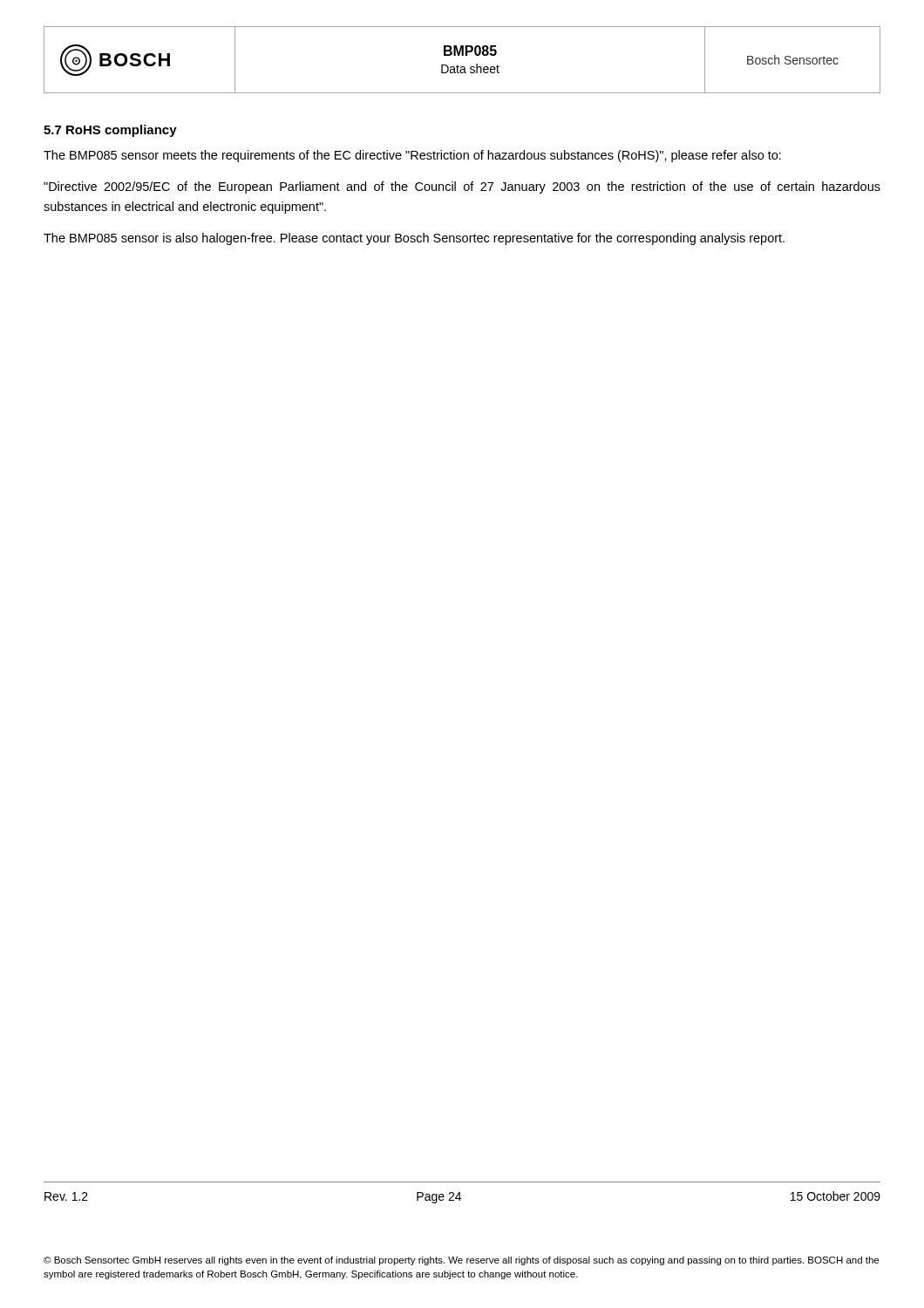Click the passage that begins "© Bosch Sensortec GmbH reserves all"
This screenshot has height=1308, width=924.
461,1267
